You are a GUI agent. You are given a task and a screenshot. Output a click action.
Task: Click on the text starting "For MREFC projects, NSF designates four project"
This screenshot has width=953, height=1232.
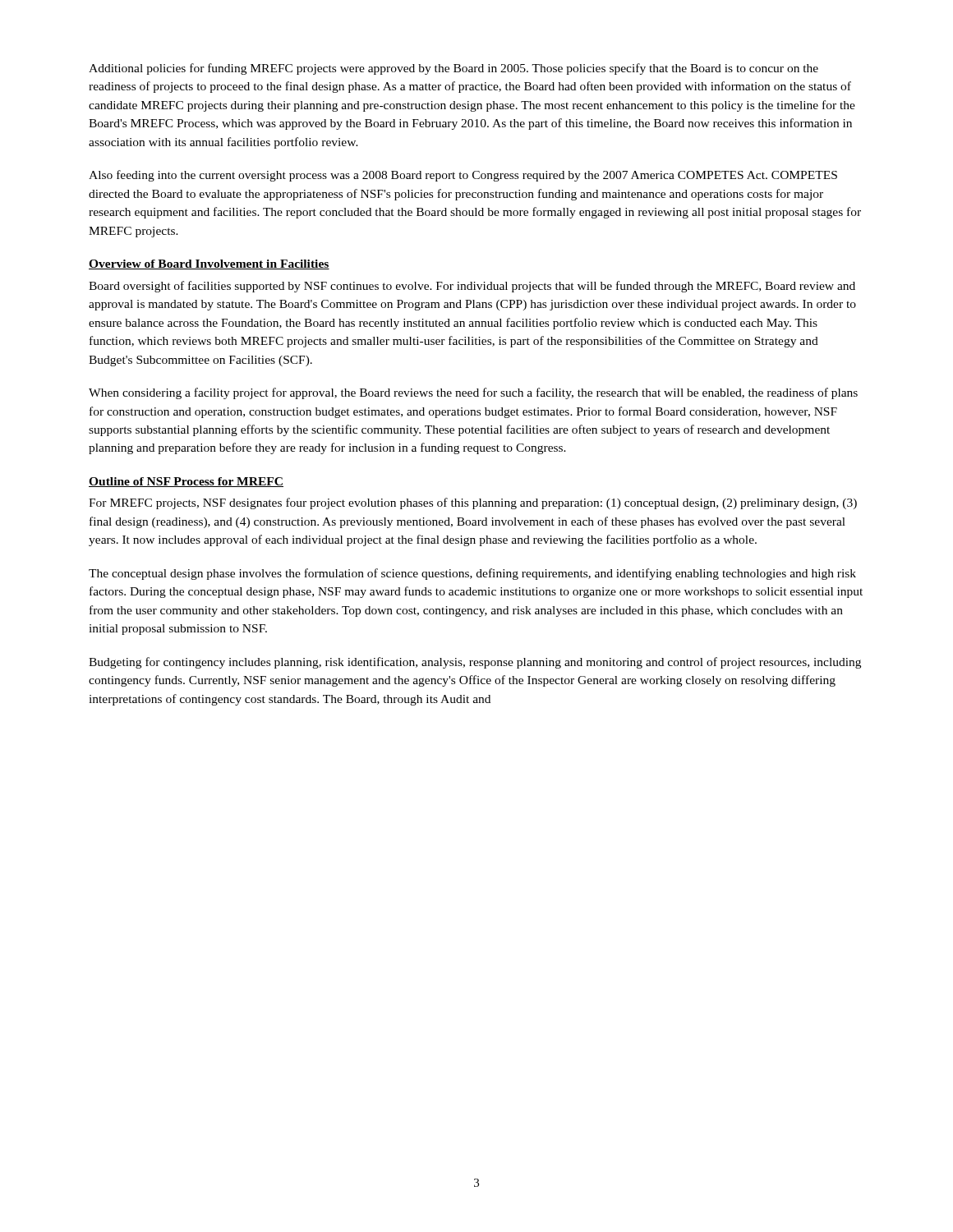pyautogui.click(x=473, y=521)
